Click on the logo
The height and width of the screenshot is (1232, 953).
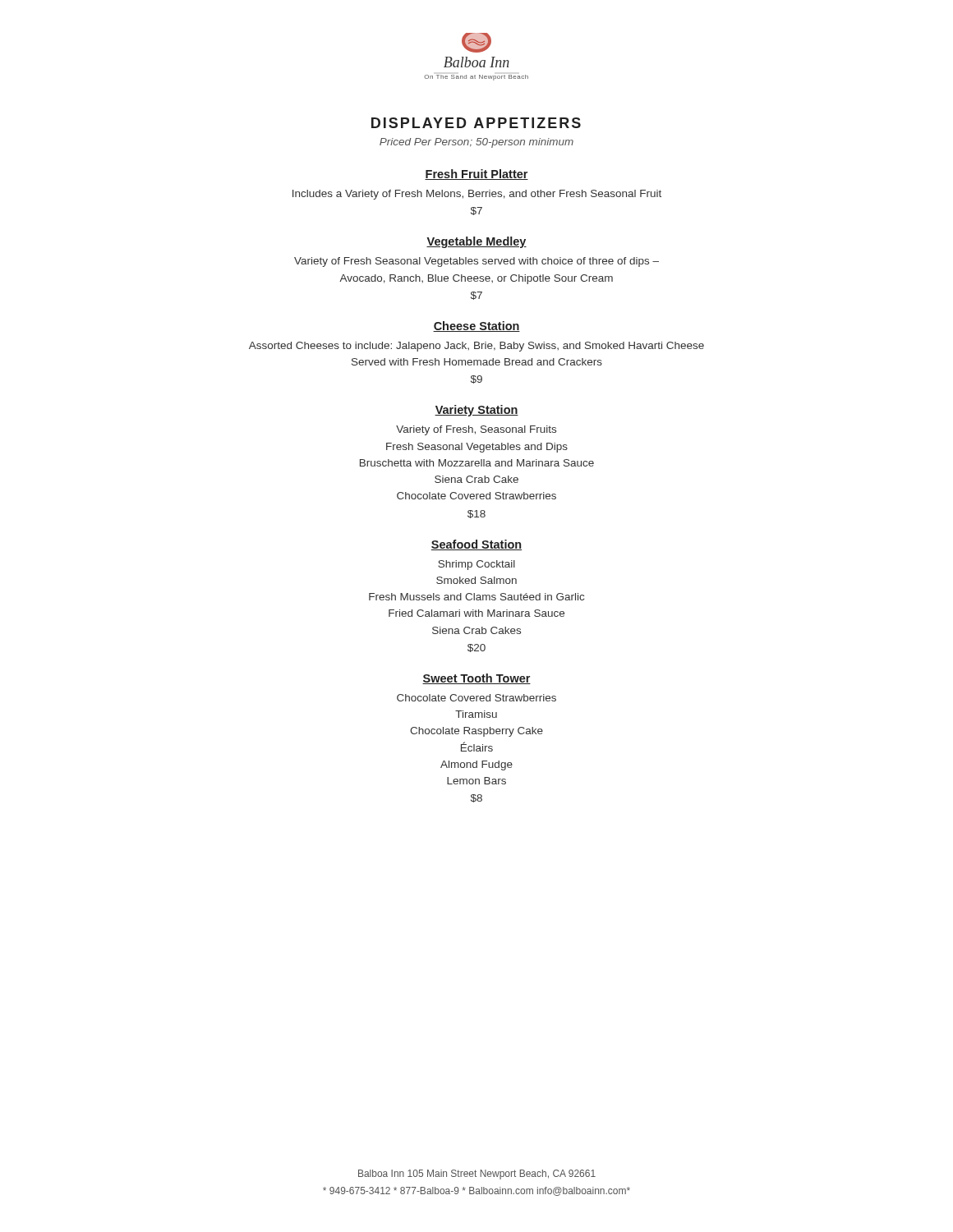click(476, 66)
